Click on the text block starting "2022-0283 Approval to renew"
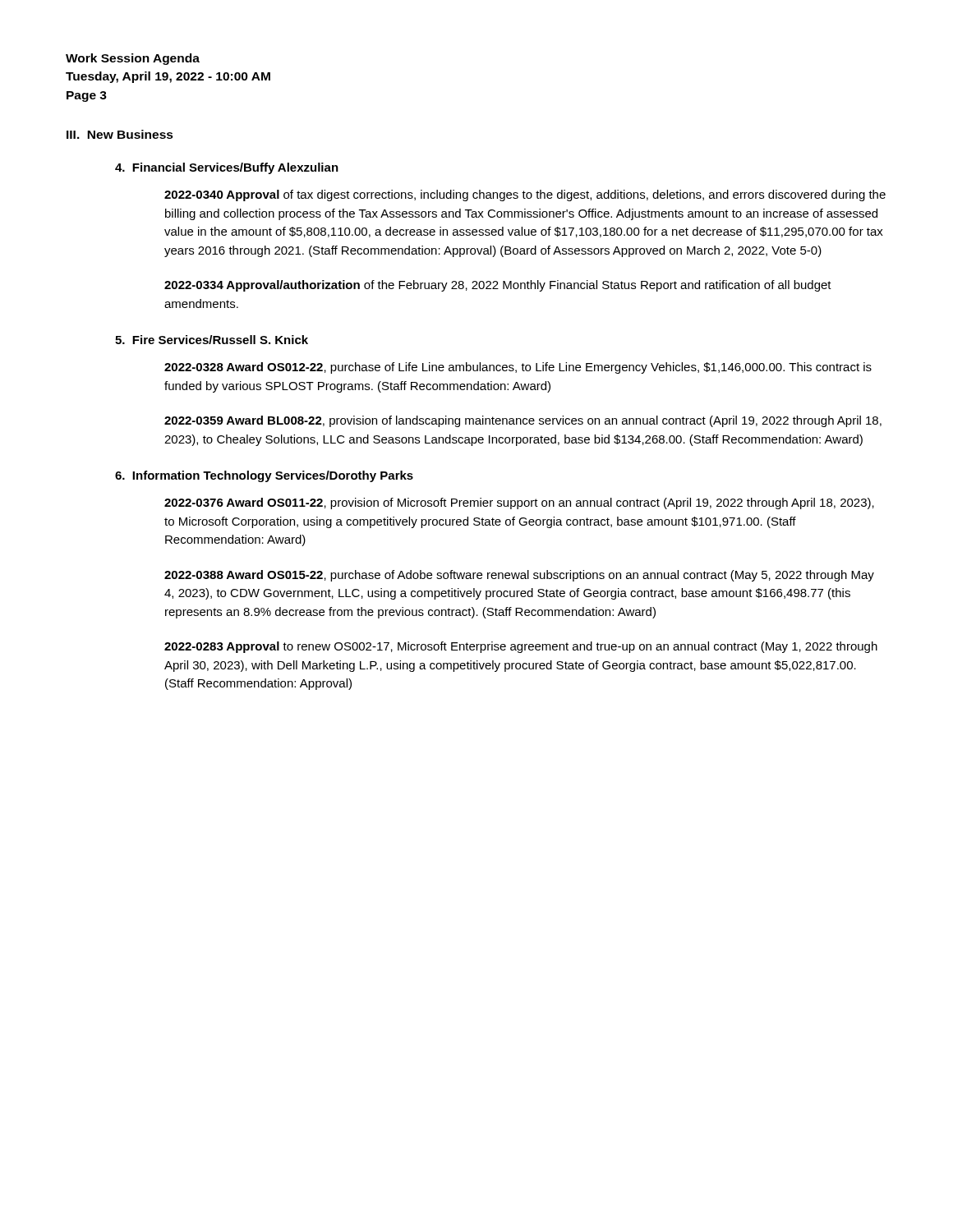953x1232 pixels. click(526, 665)
